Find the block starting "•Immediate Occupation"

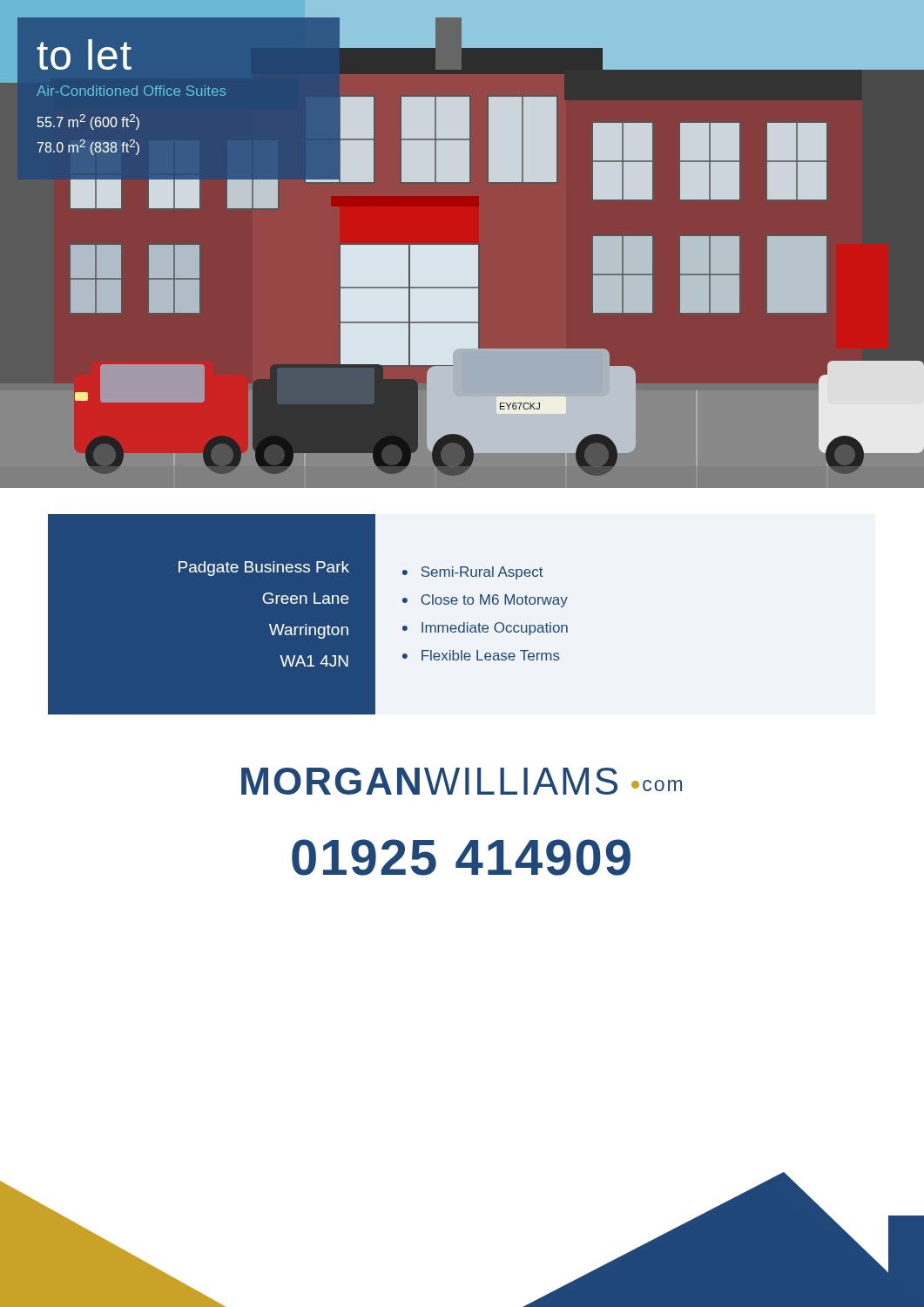(485, 628)
